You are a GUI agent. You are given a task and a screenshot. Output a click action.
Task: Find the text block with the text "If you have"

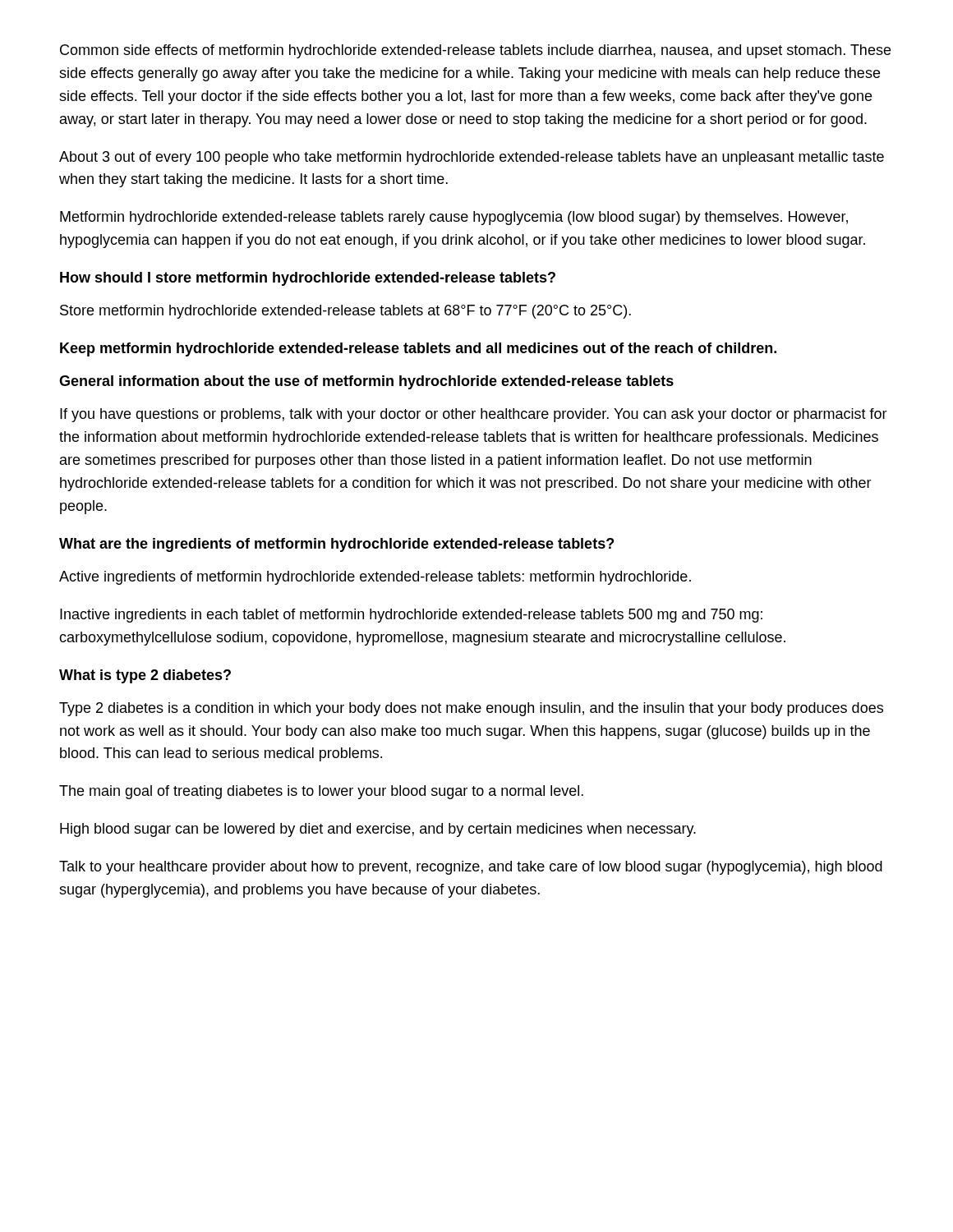[x=473, y=460]
